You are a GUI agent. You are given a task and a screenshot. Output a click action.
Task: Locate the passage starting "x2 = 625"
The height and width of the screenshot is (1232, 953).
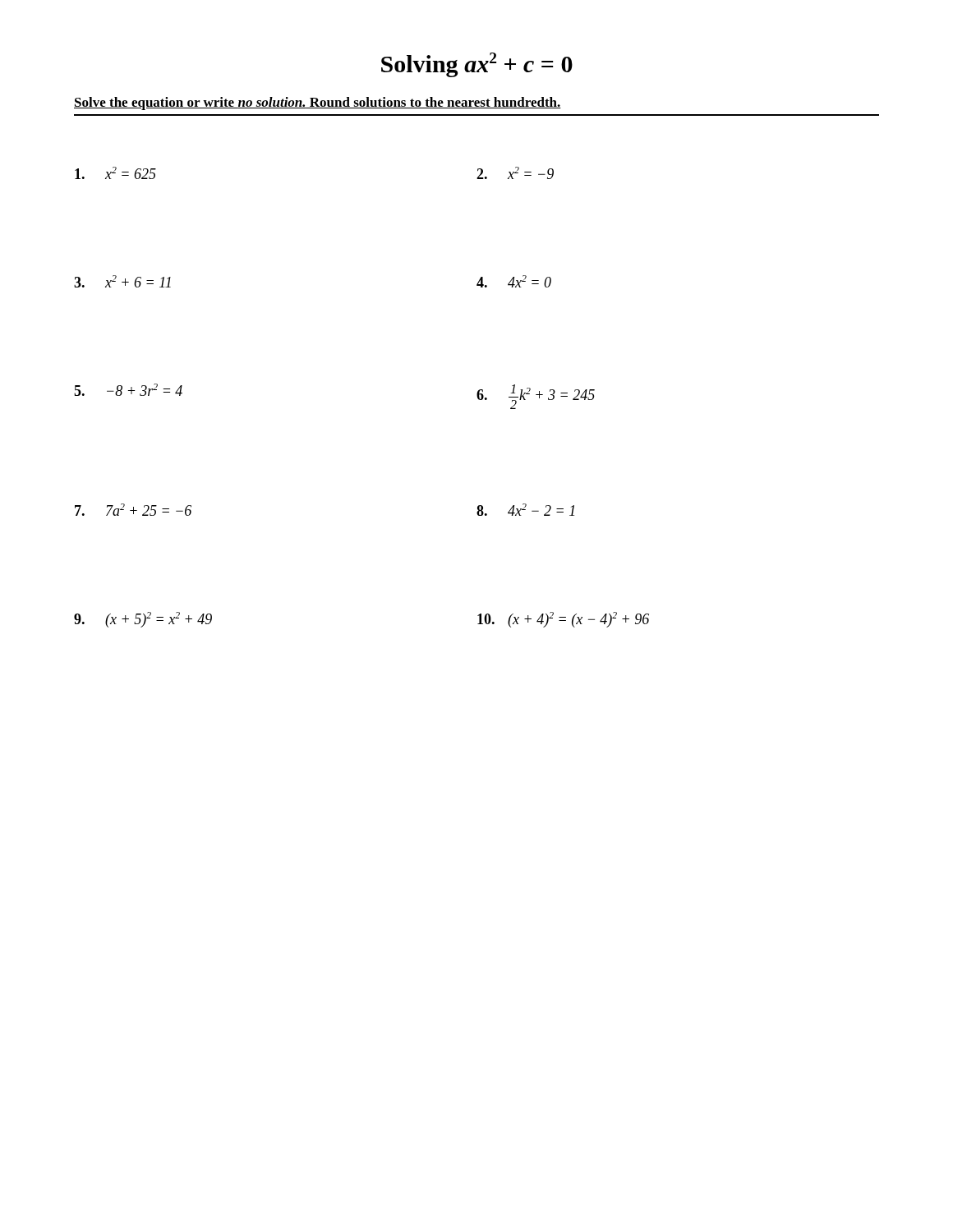[115, 174]
